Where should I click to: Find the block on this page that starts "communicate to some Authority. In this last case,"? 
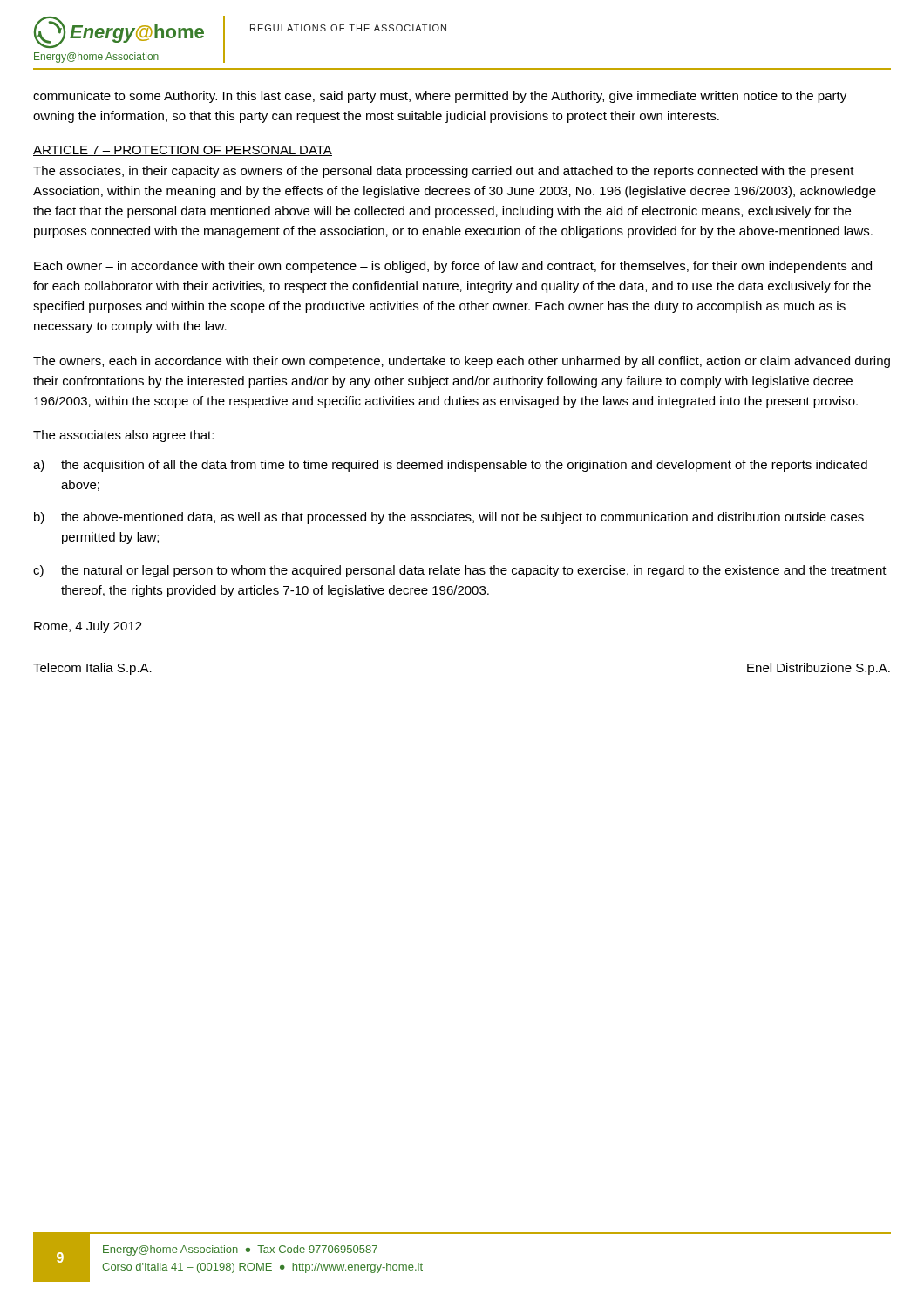click(440, 106)
